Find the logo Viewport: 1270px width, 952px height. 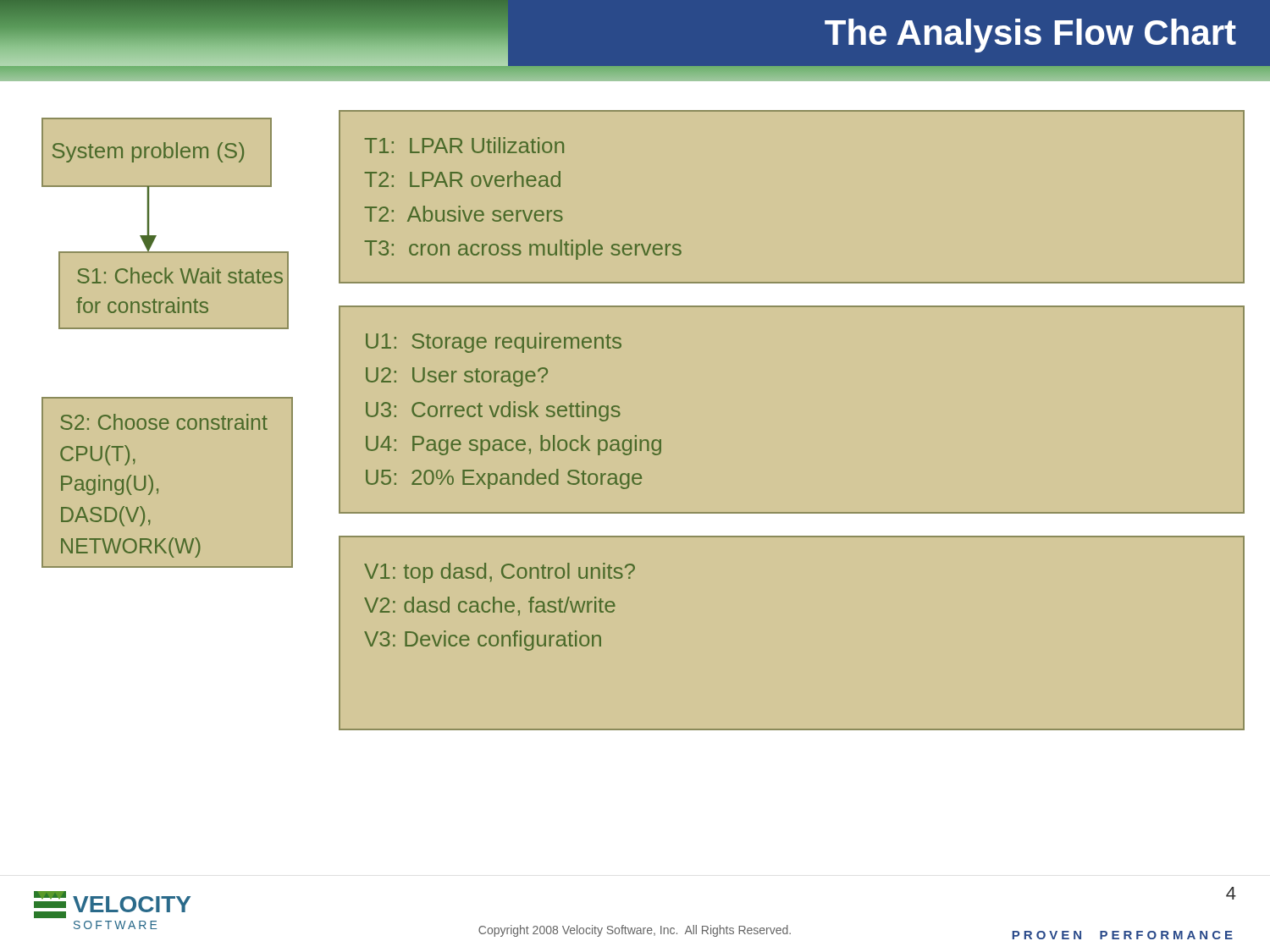point(119,912)
